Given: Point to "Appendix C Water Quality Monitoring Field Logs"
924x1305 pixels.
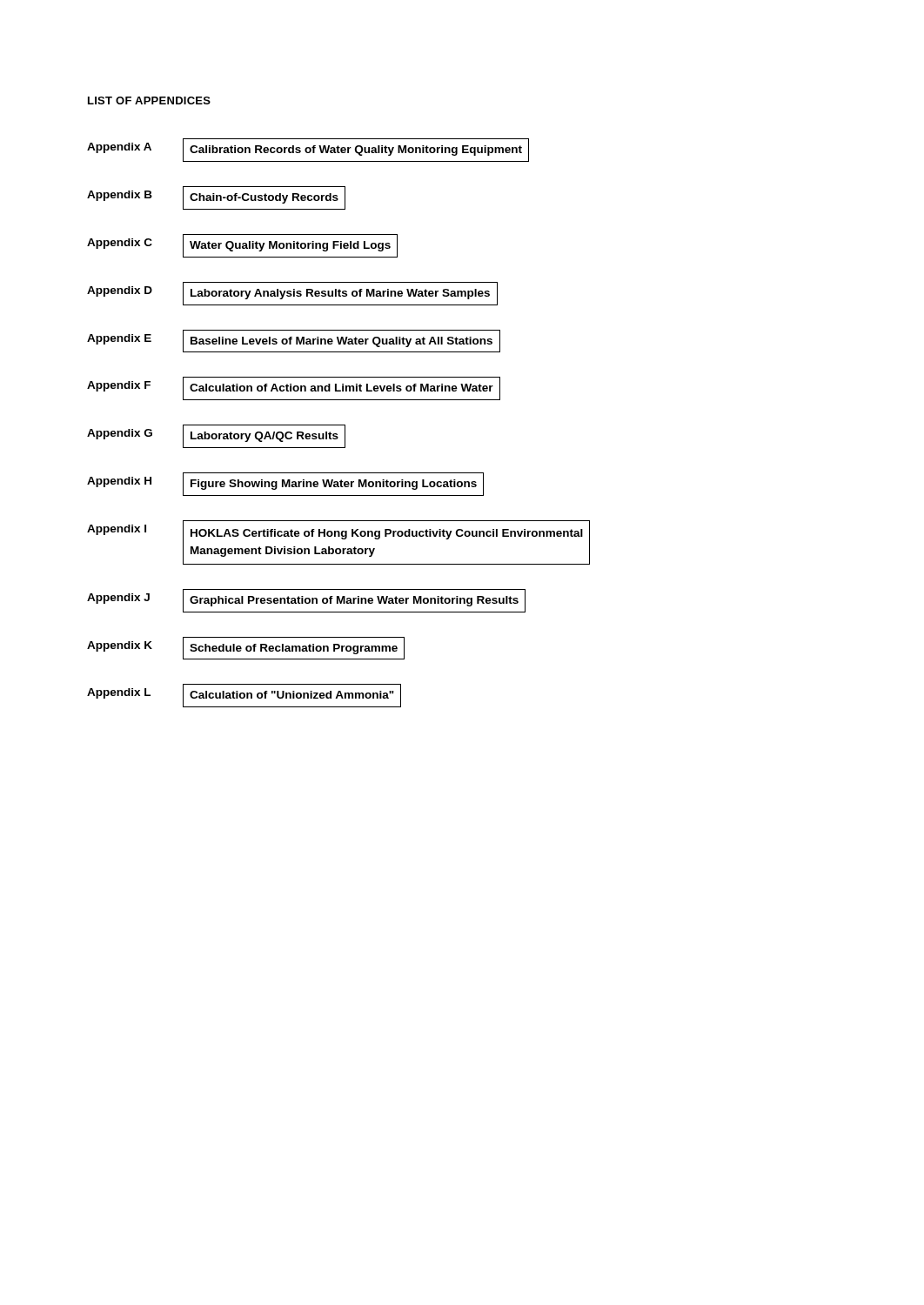Looking at the screenshot, I should tap(242, 246).
